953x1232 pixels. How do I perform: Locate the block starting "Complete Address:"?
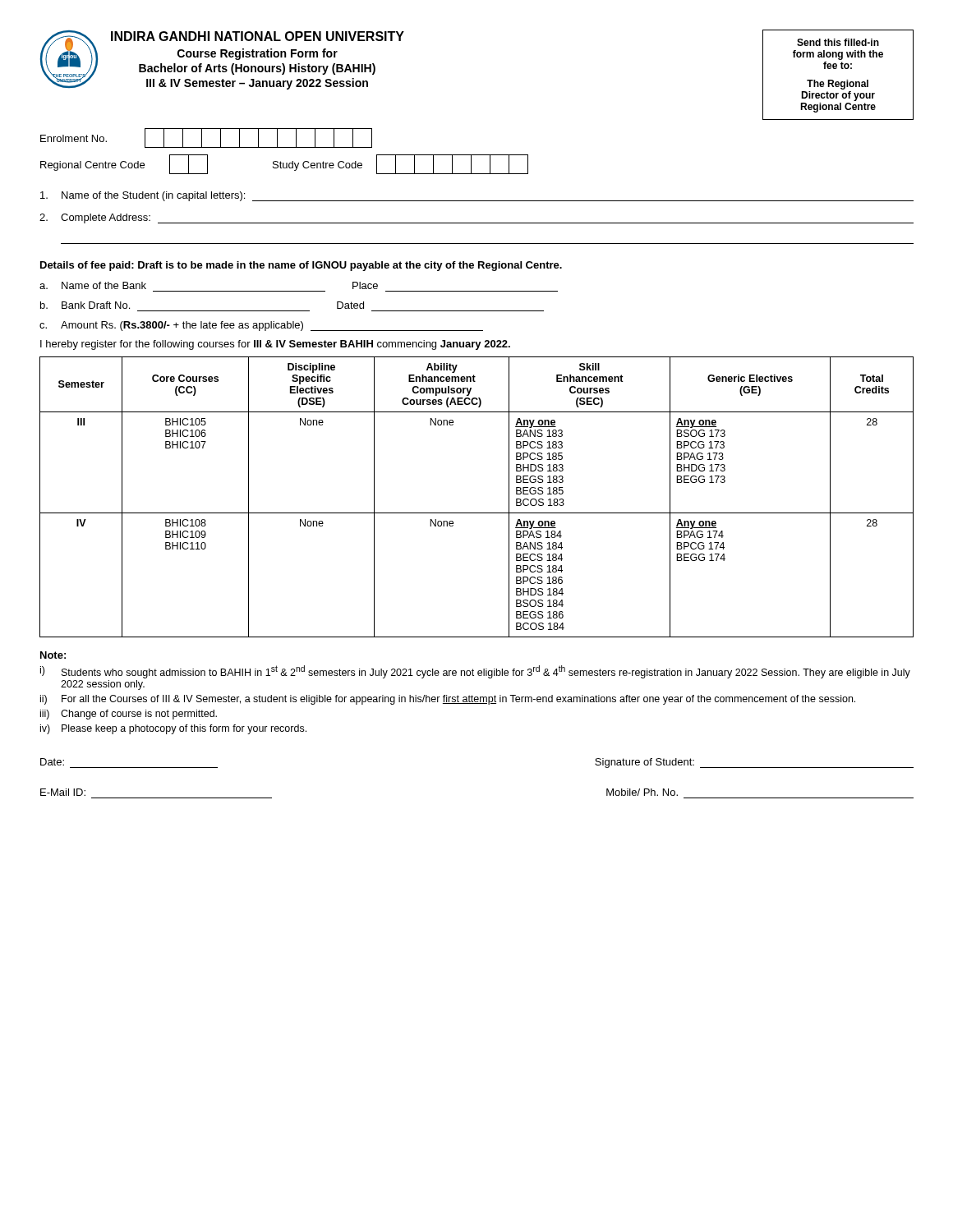click(476, 226)
